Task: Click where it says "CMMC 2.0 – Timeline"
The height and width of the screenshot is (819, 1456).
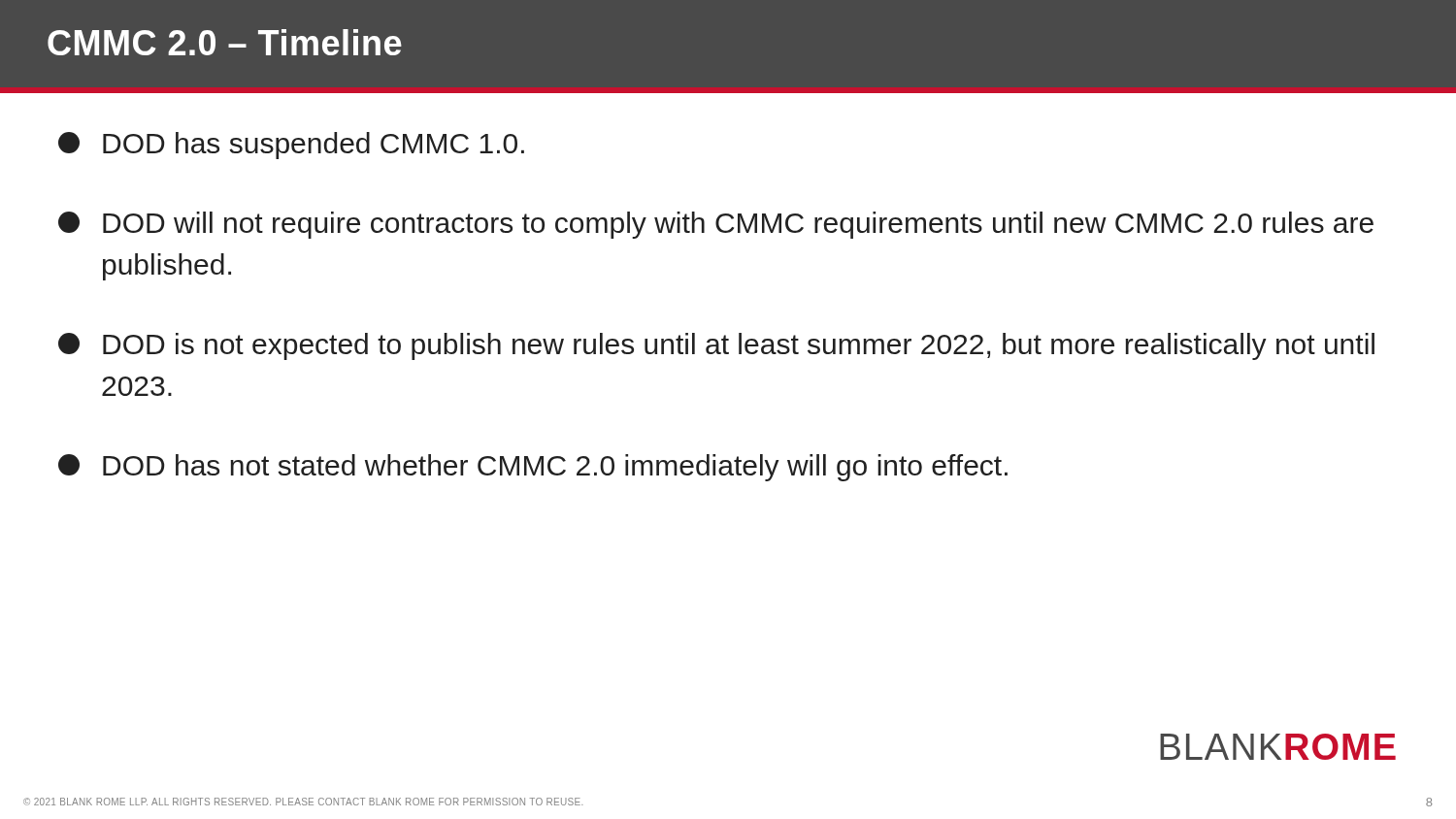Action: [225, 42]
